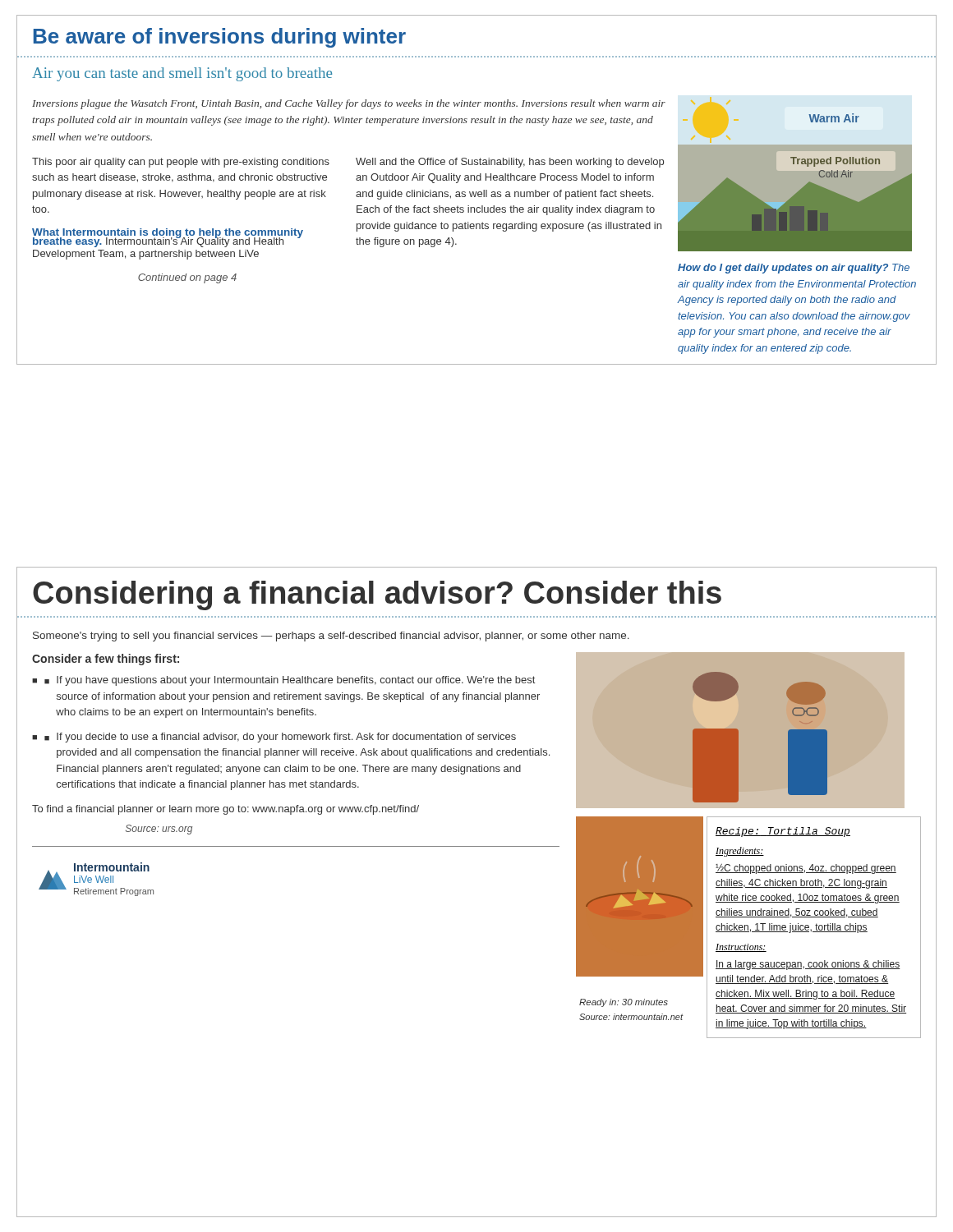Where does it say "Source: urs.org"?
The image size is (953, 1232).
[159, 830]
